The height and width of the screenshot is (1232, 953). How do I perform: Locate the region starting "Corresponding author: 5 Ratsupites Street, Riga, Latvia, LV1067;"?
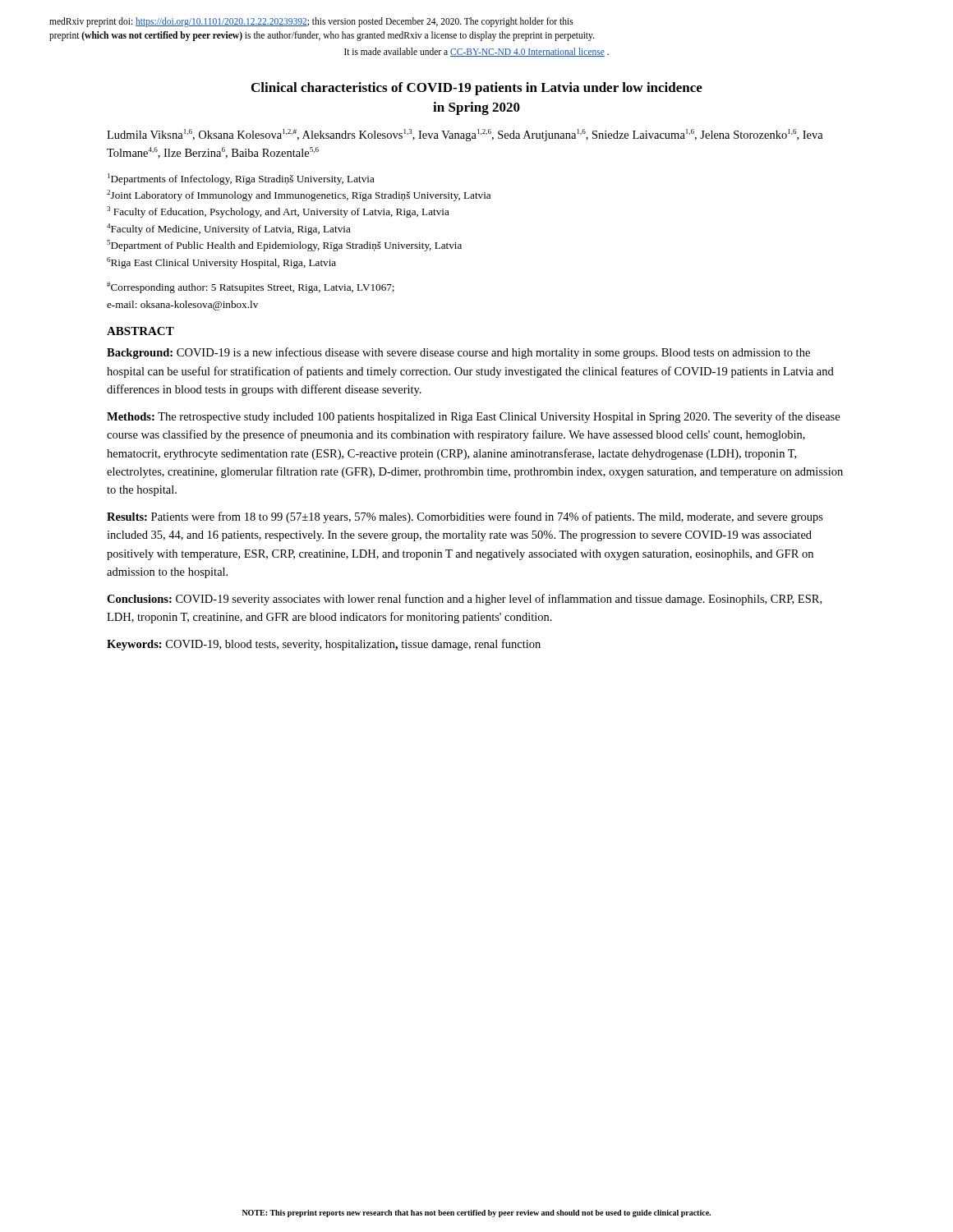pos(251,295)
